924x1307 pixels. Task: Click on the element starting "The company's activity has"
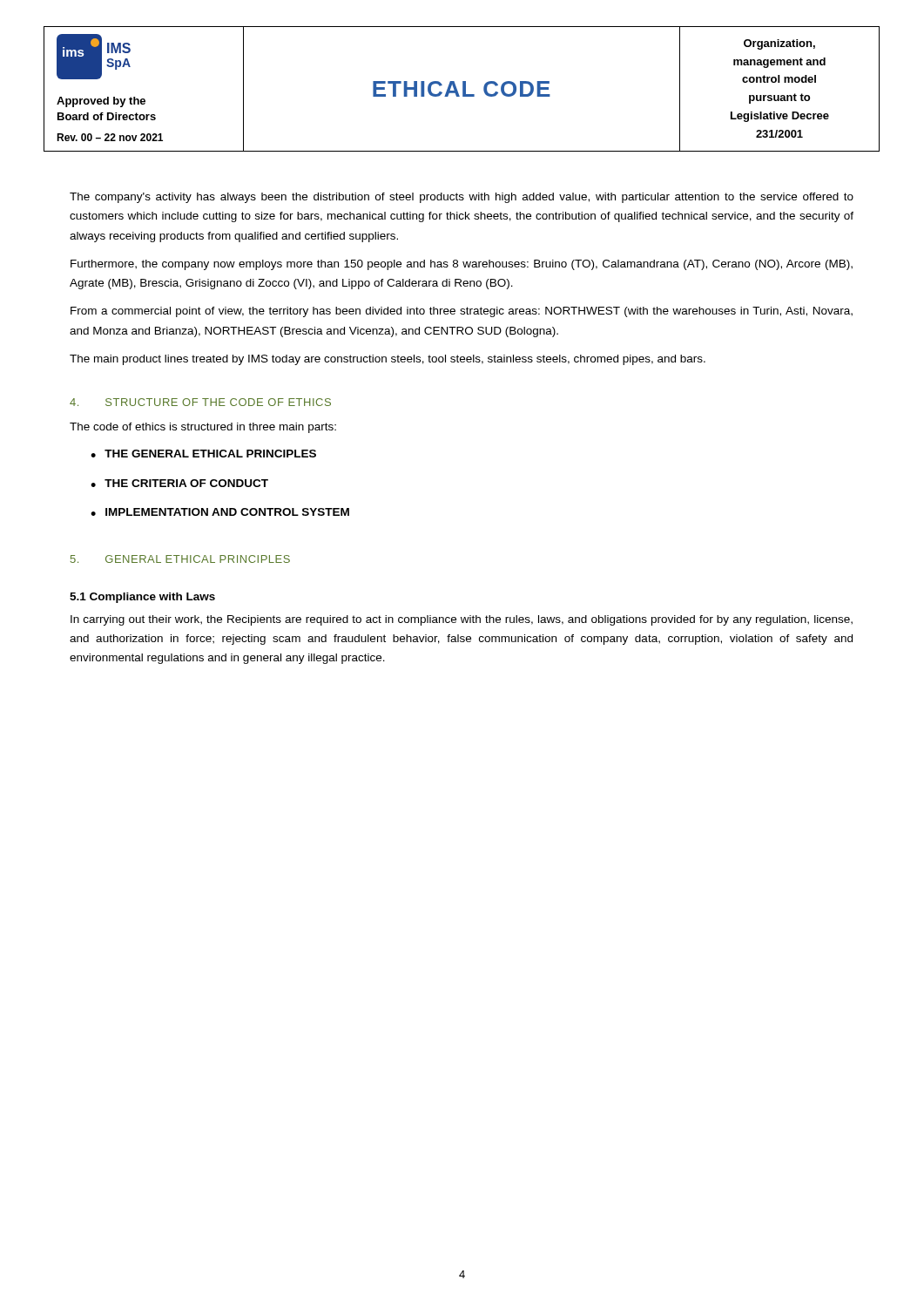462,216
